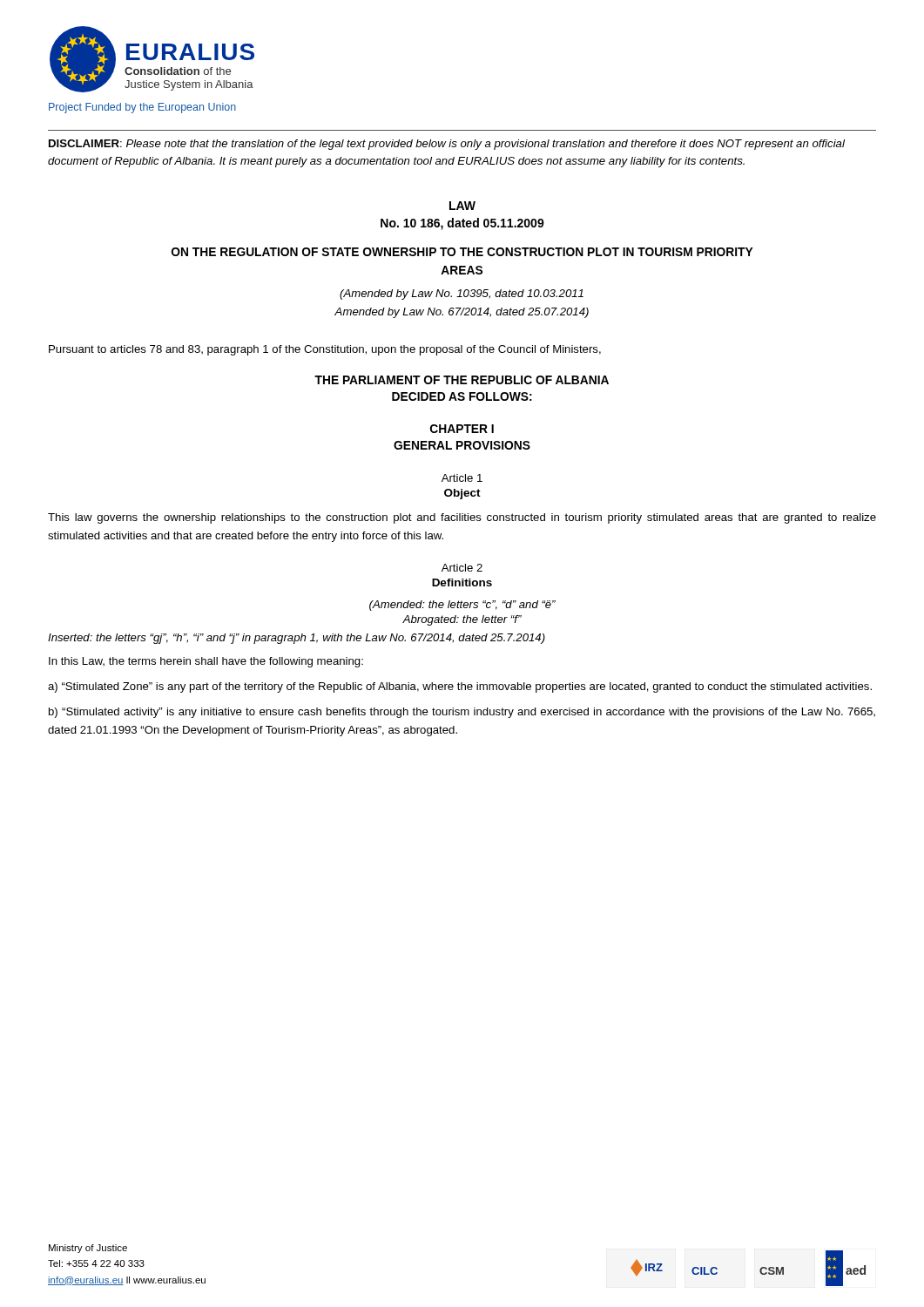Navigate to the passage starting "THE PARLIAMENT OF THE REPUBLIC"
The height and width of the screenshot is (1307, 924).
point(462,389)
